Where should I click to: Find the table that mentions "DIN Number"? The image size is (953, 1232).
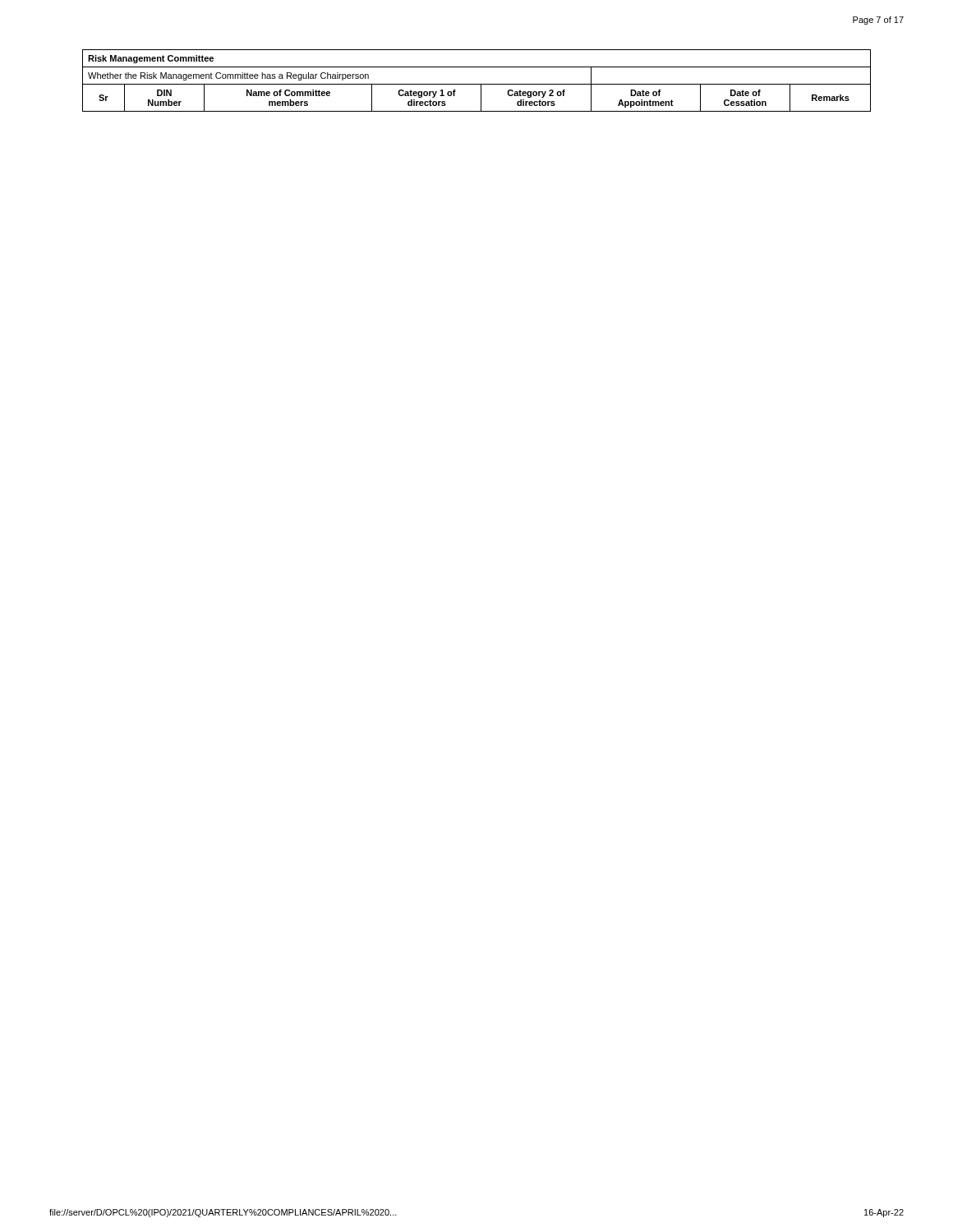click(x=476, y=81)
